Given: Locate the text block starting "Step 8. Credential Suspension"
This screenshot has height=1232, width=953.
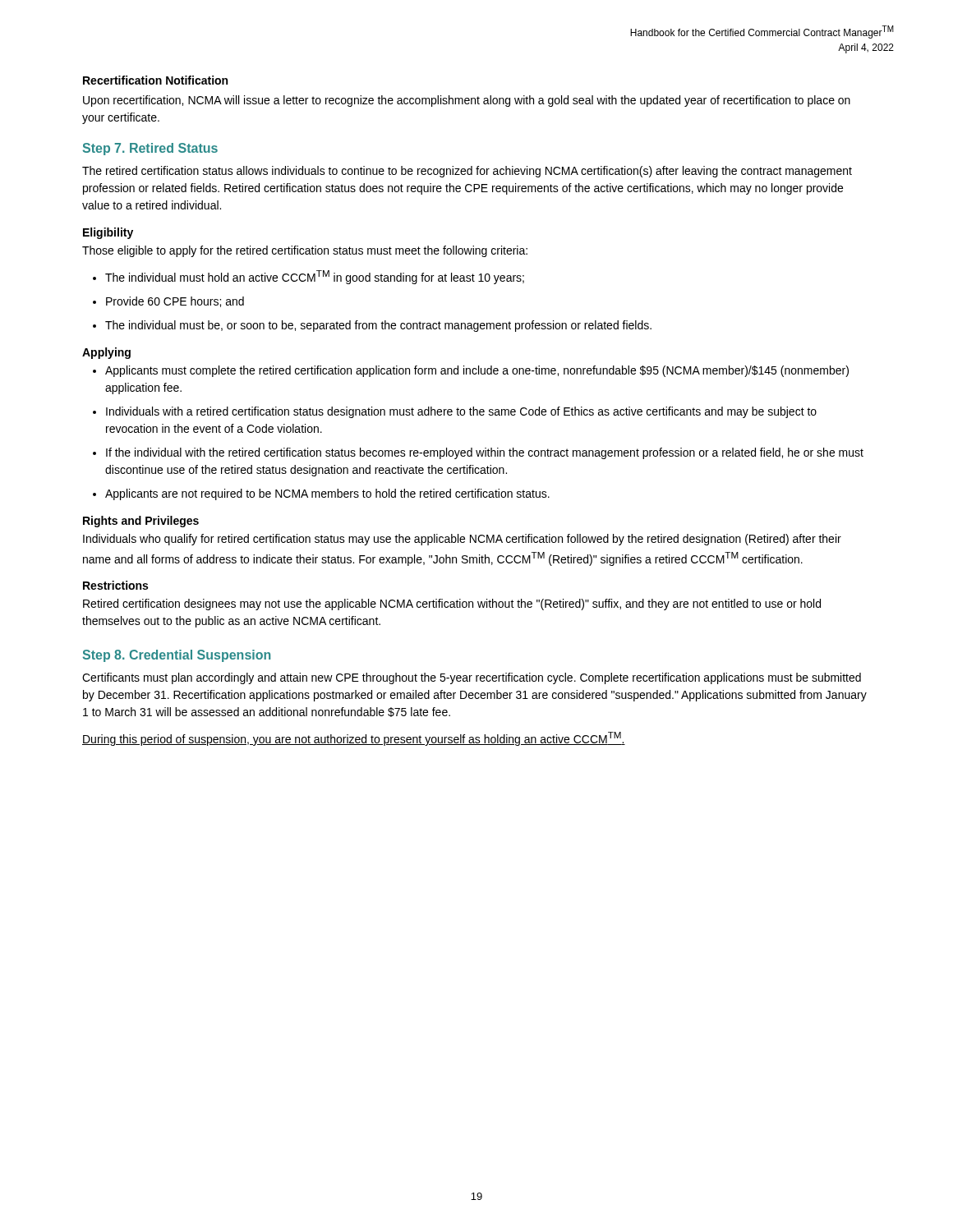Looking at the screenshot, I should [x=177, y=655].
